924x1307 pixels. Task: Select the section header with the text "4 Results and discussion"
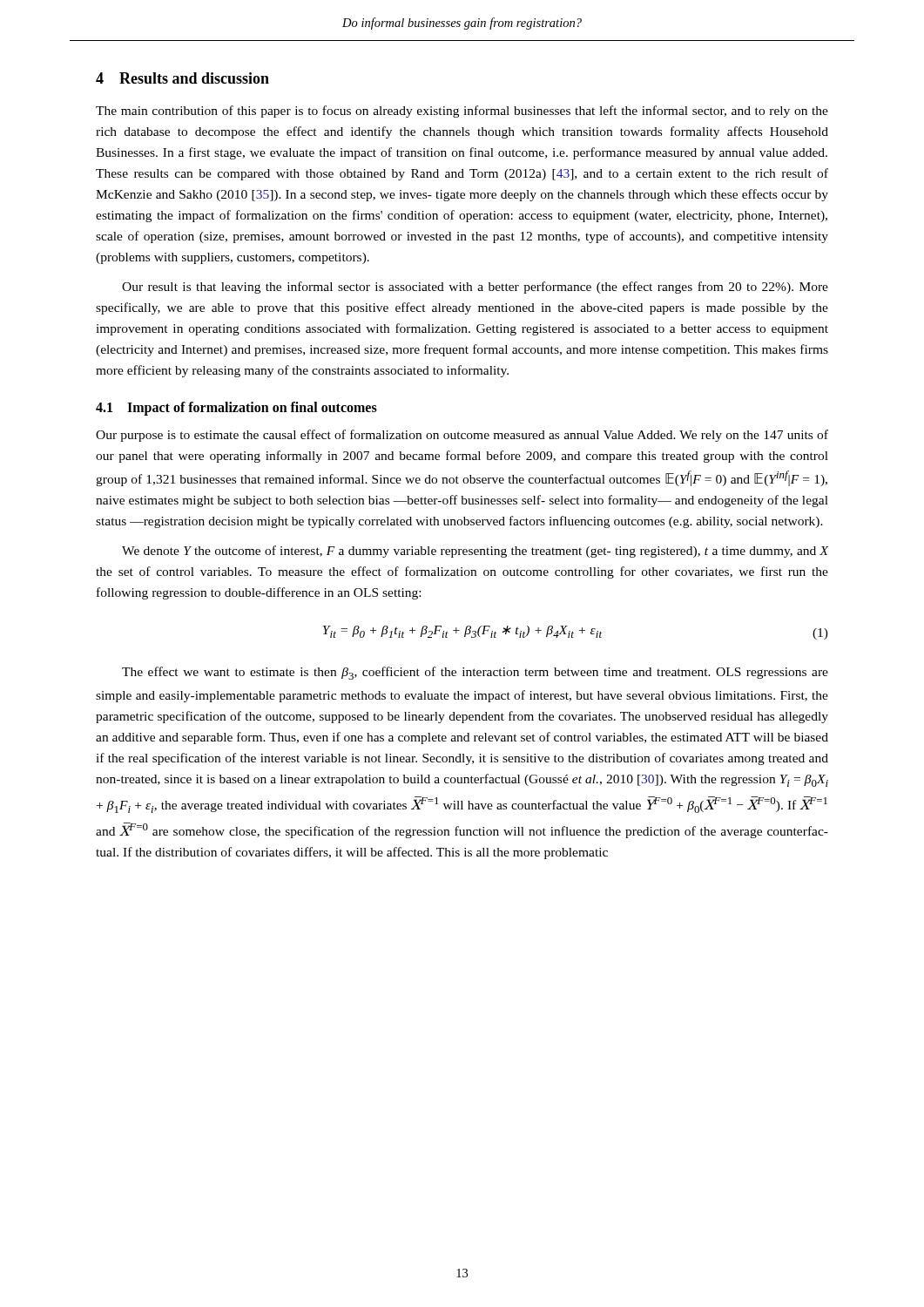[x=182, y=78]
